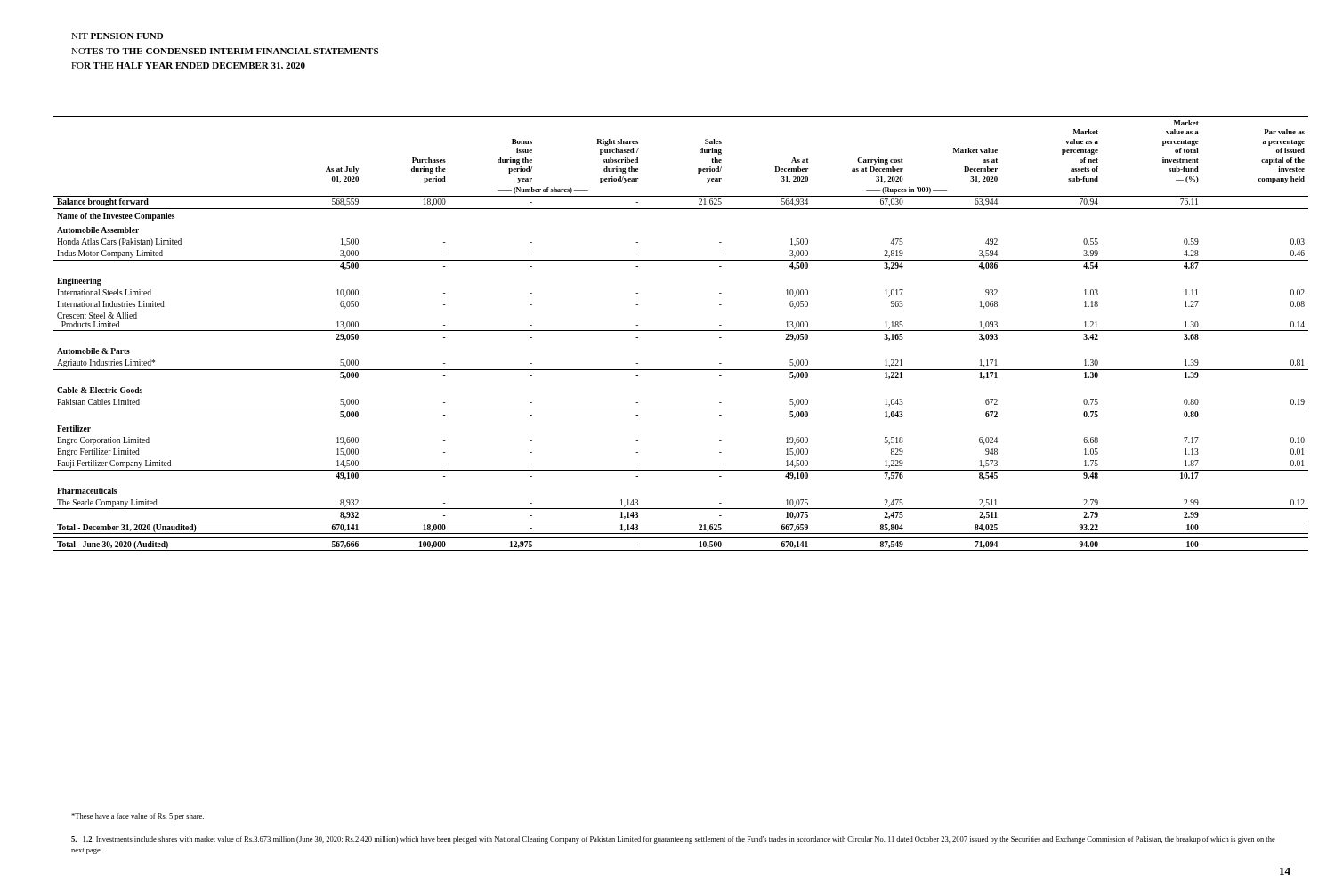Find the block on this page that starts "1.2 Investments include shares with market"
The width and height of the screenshot is (1335, 896).
673,845
